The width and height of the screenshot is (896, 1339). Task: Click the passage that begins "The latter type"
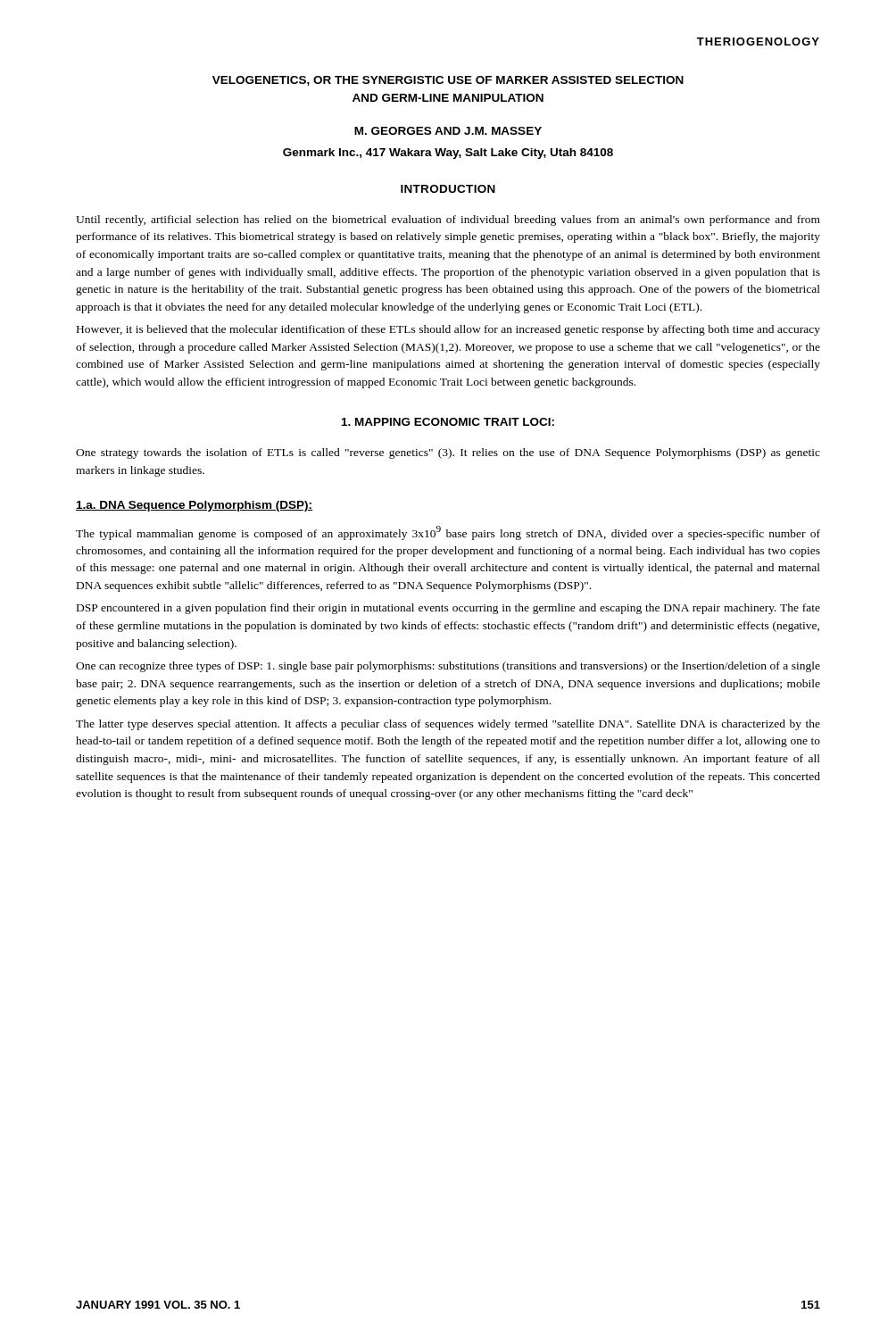tap(448, 758)
